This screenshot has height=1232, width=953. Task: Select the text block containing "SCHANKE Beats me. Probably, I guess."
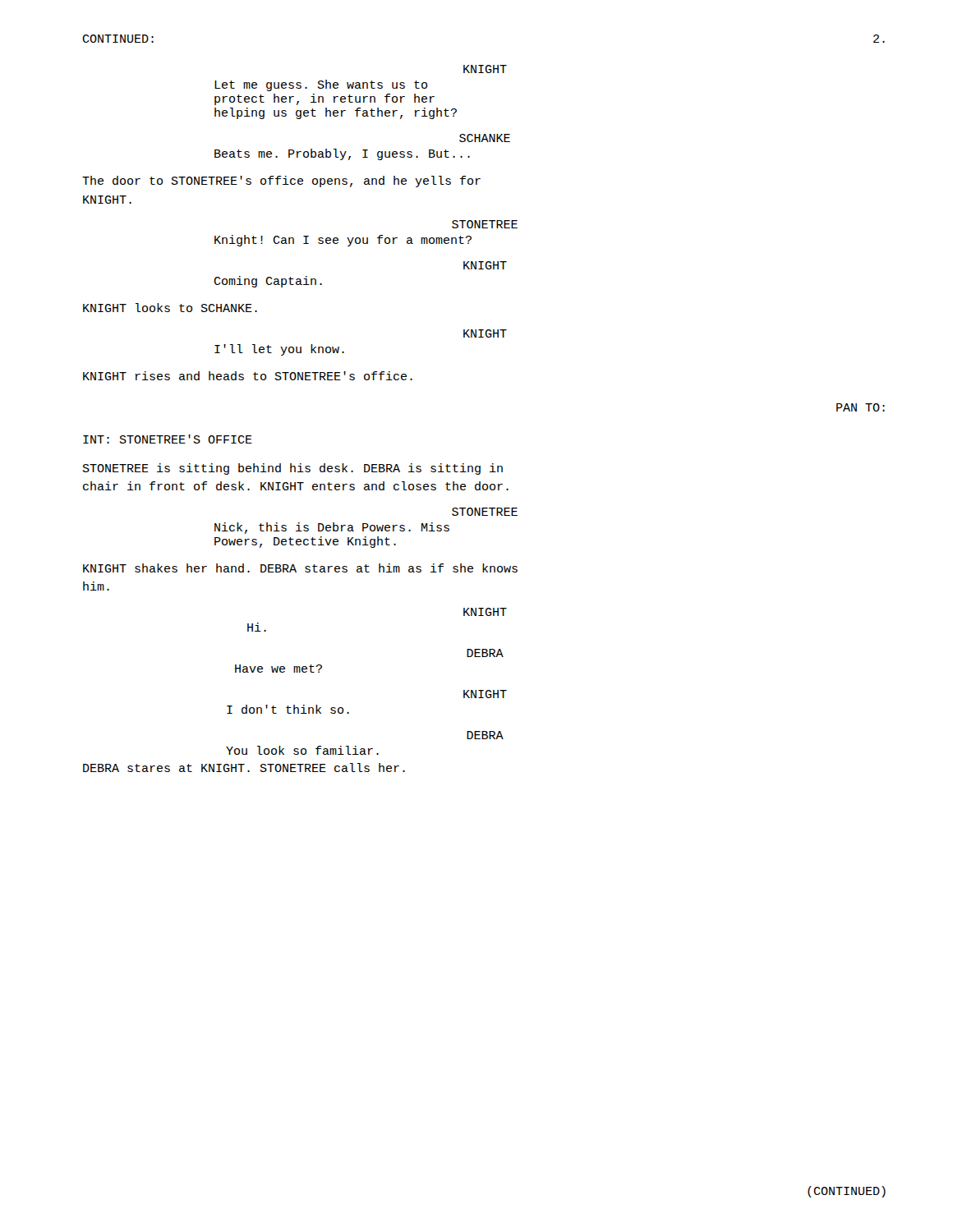coord(485,147)
